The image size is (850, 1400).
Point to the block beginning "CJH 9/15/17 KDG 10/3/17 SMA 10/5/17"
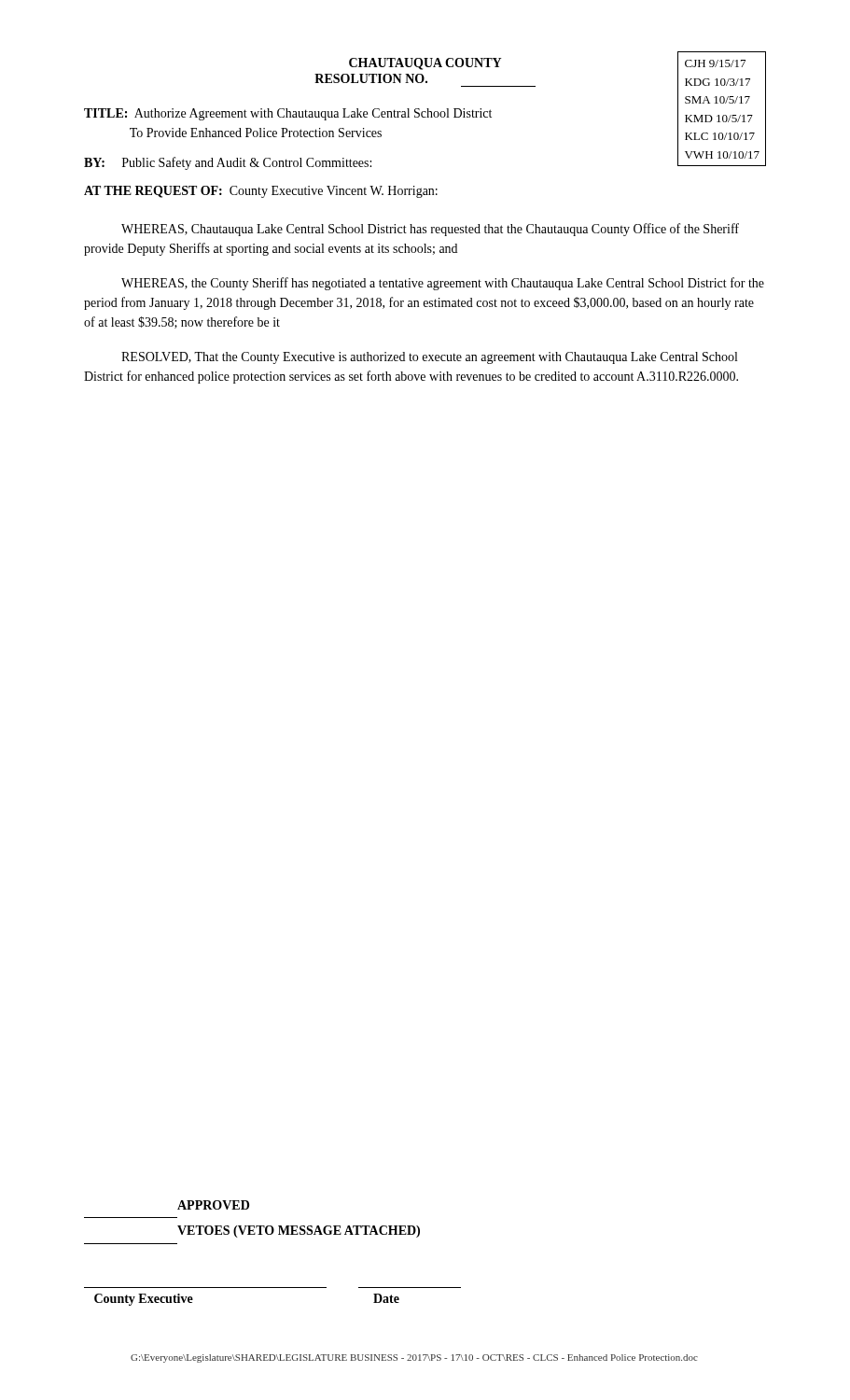[722, 108]
